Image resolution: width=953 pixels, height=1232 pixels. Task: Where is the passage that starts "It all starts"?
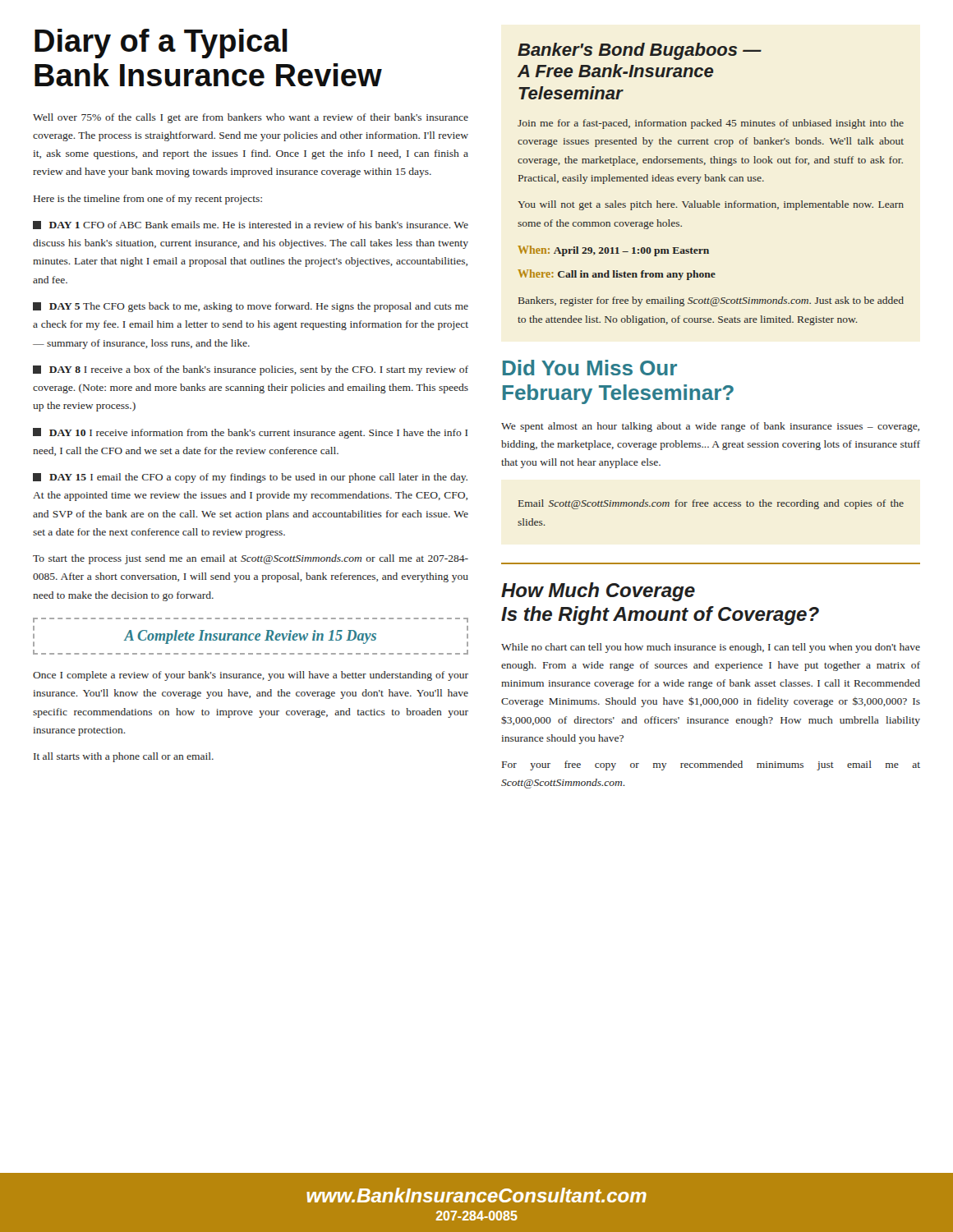point(124,757)
